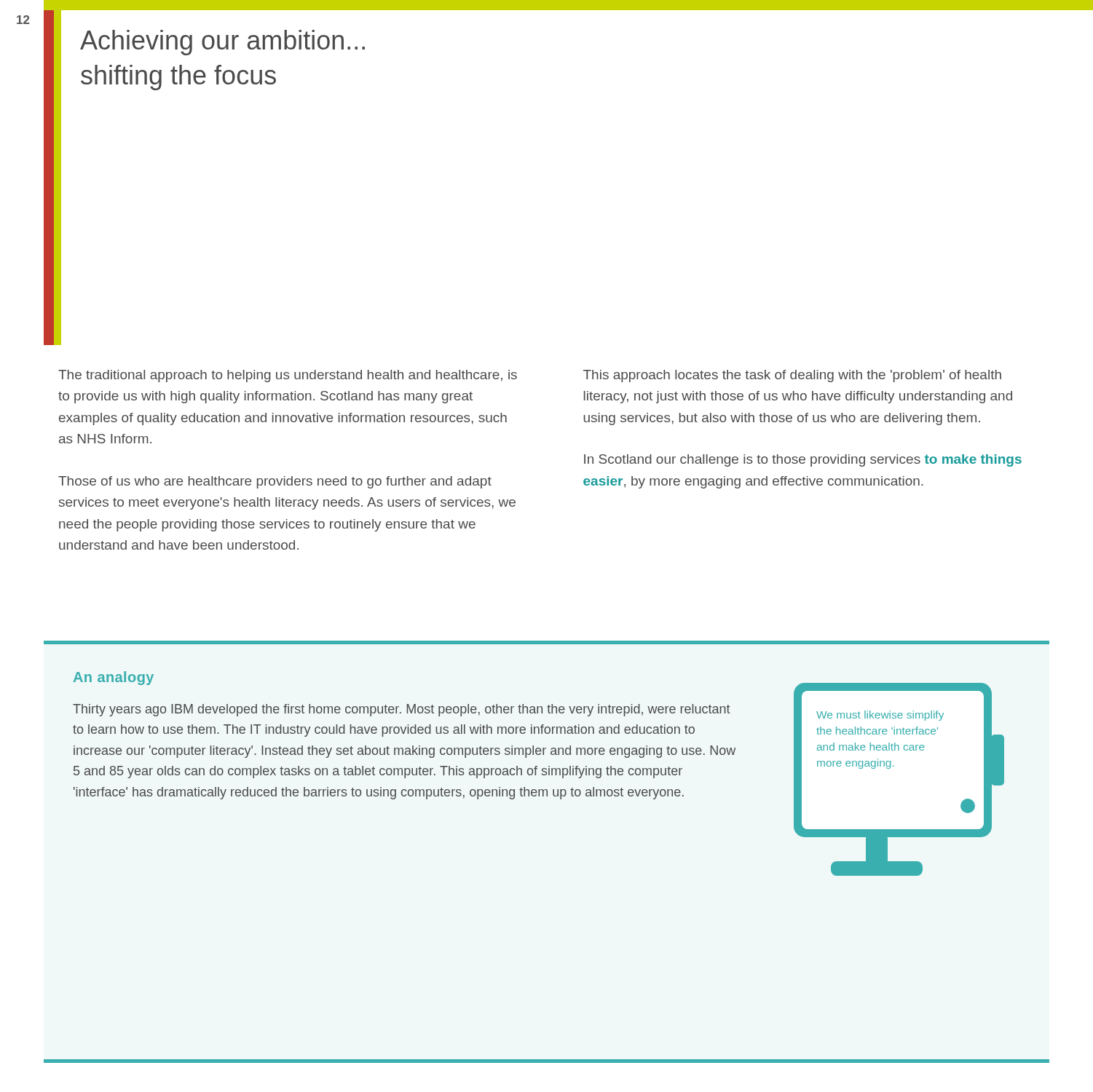This screenshot has height=1092, width=1093.
Task: Select the illustration
Action: coord(896,789)
